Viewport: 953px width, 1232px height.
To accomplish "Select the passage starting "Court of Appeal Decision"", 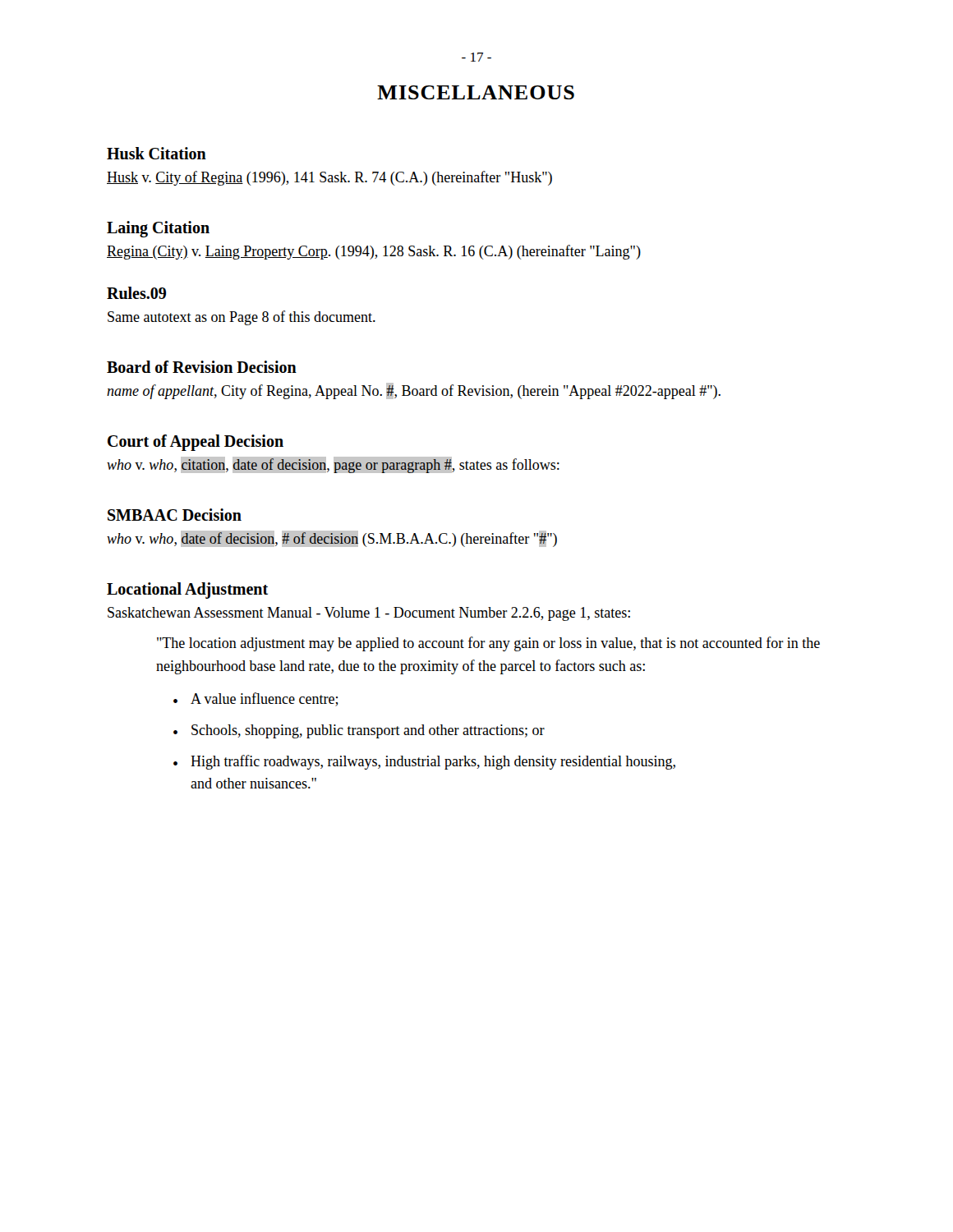I will (x=195, y=441).
